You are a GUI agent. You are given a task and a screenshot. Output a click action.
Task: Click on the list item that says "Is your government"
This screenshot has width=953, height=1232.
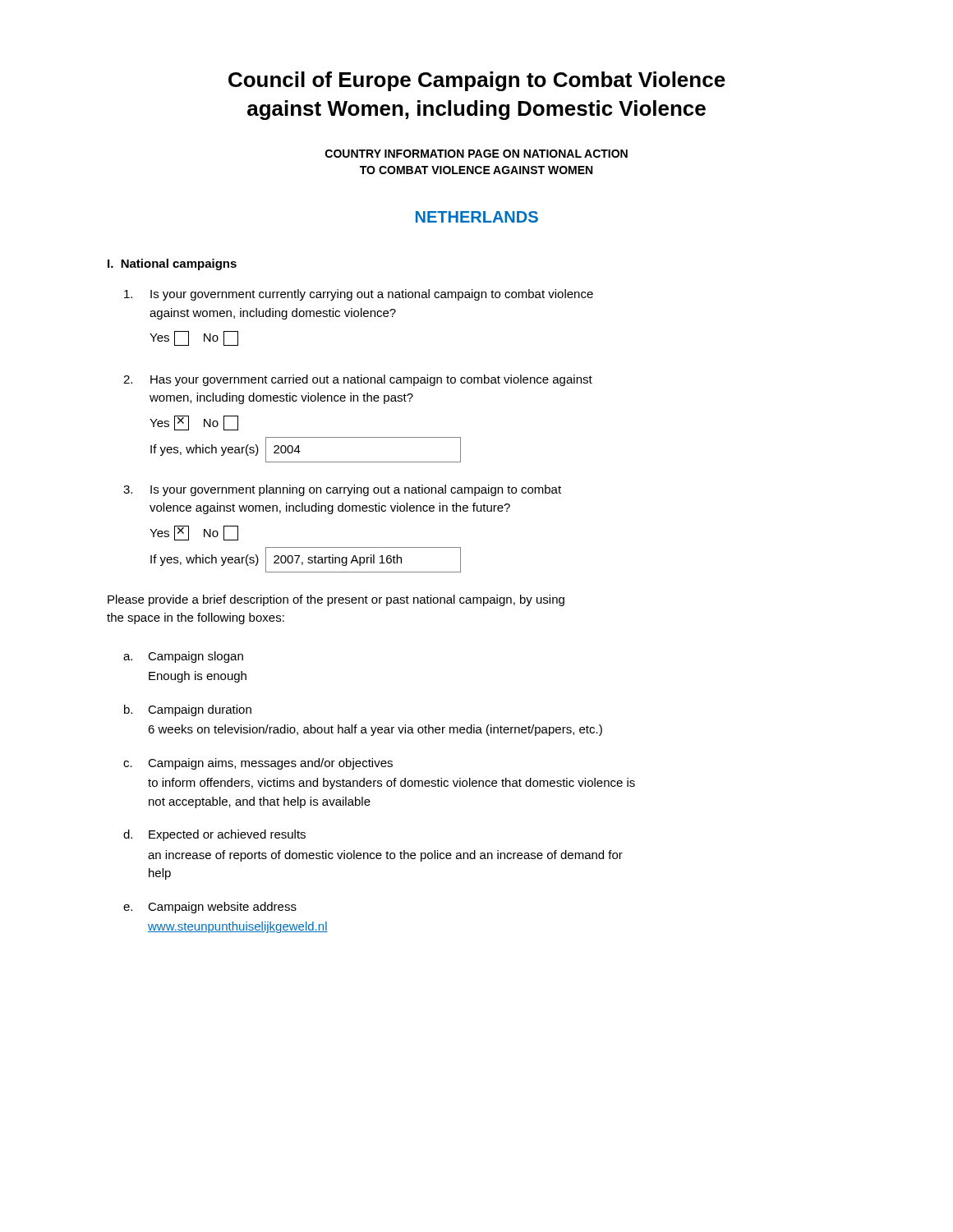[359, 295]
